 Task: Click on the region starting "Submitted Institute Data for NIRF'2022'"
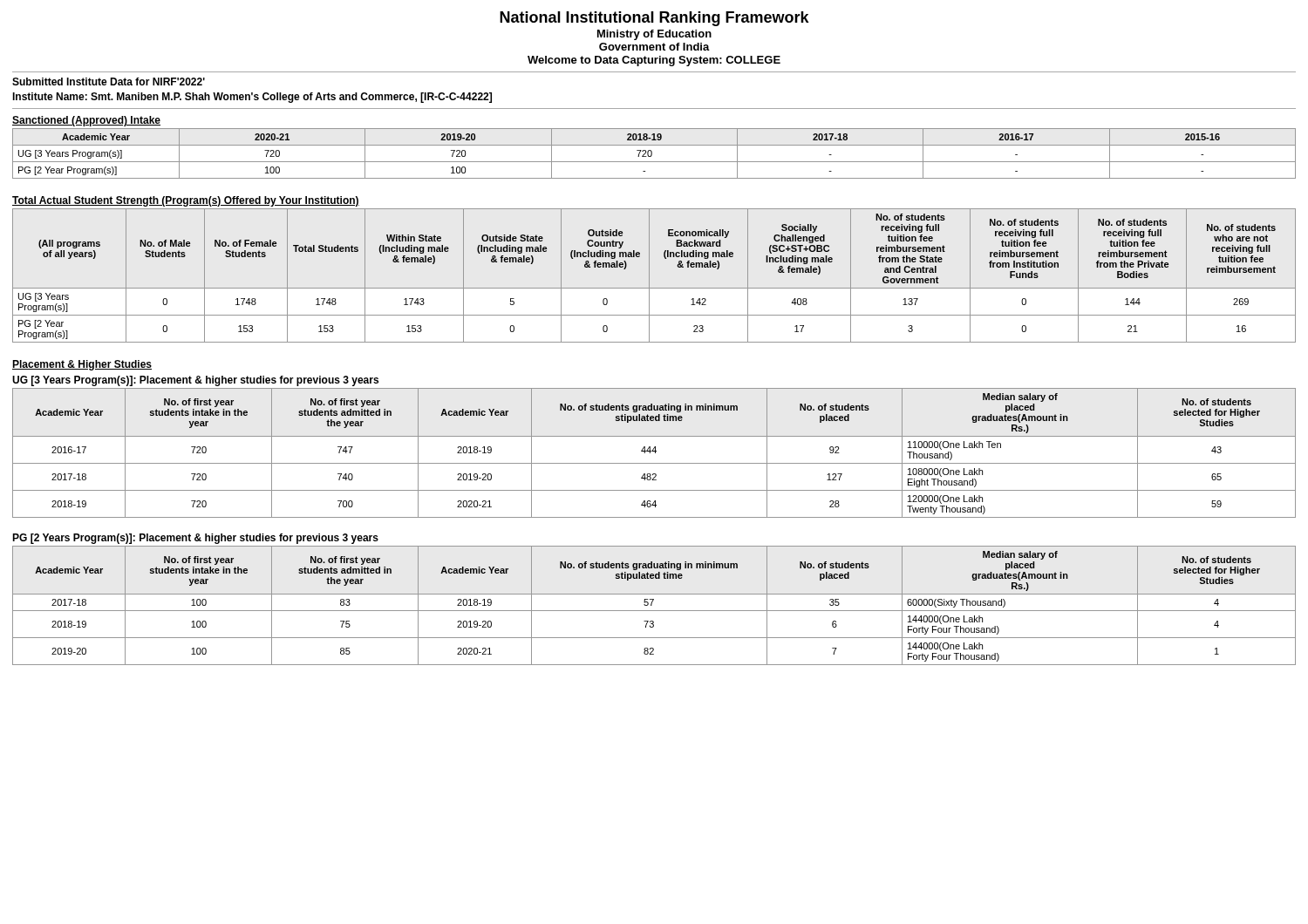click(109, 82)
